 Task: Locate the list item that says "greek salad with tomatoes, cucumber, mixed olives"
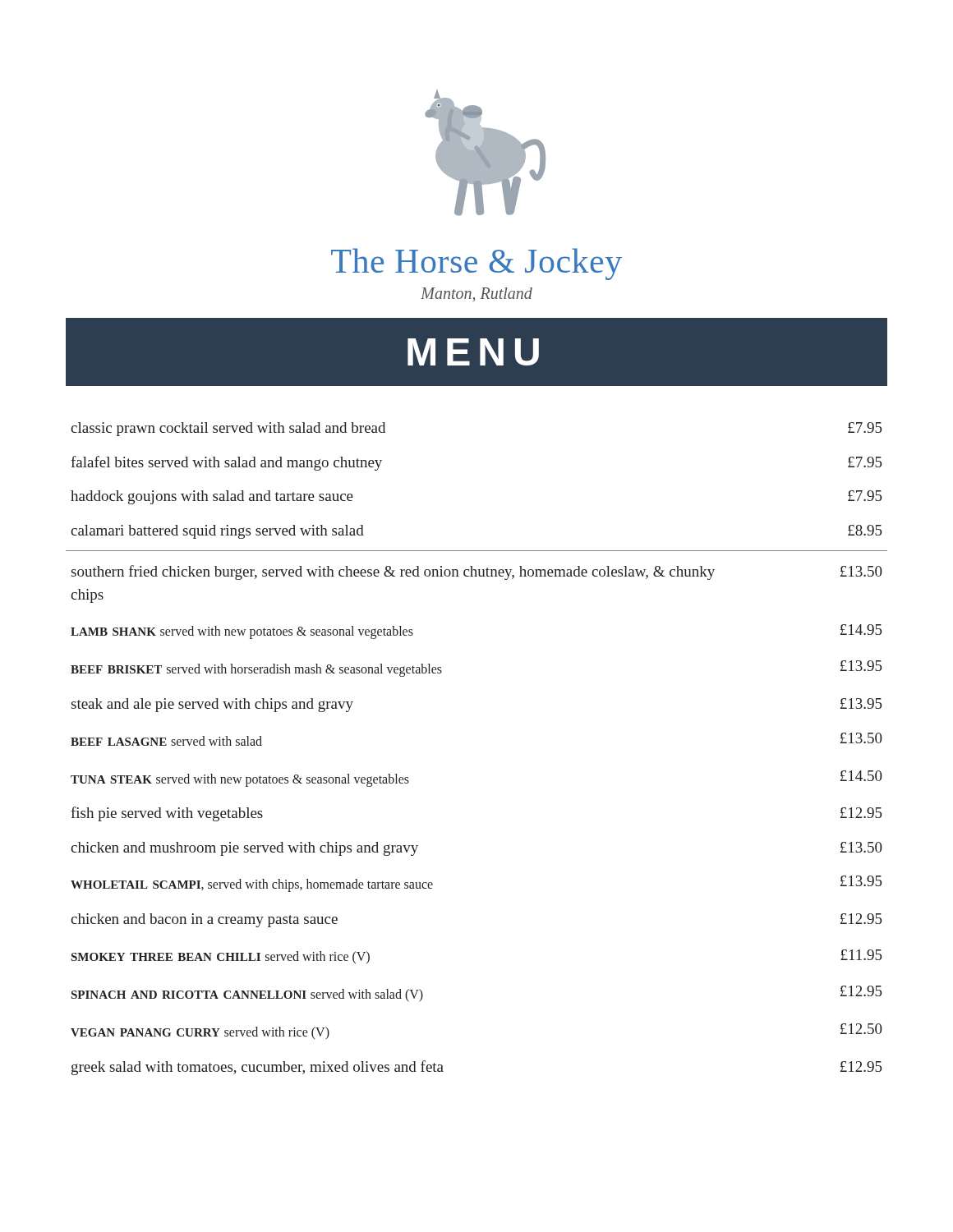tap(258, 1067)
